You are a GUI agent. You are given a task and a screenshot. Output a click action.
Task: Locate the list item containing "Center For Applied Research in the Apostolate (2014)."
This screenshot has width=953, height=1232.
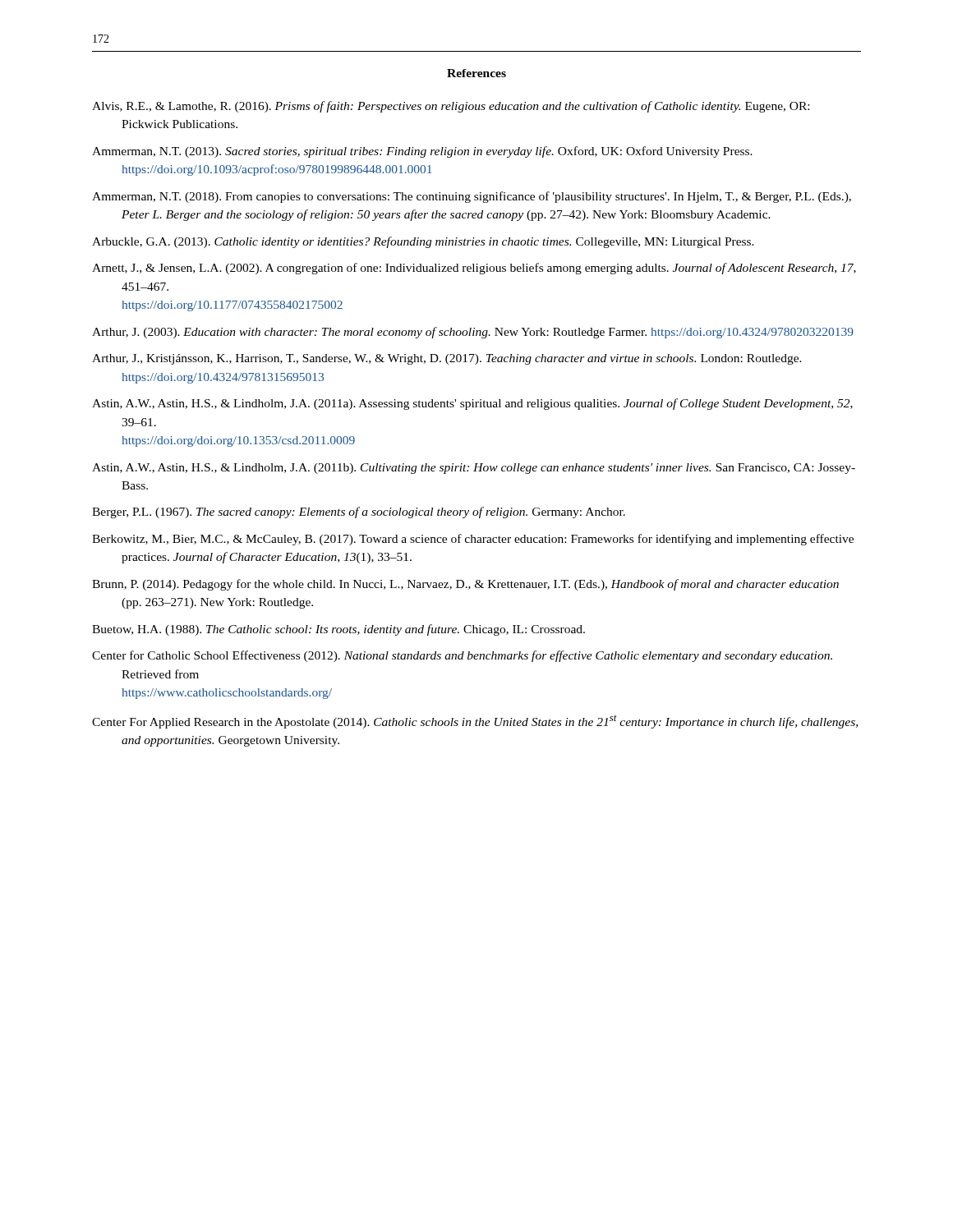[x=475, y=729]
